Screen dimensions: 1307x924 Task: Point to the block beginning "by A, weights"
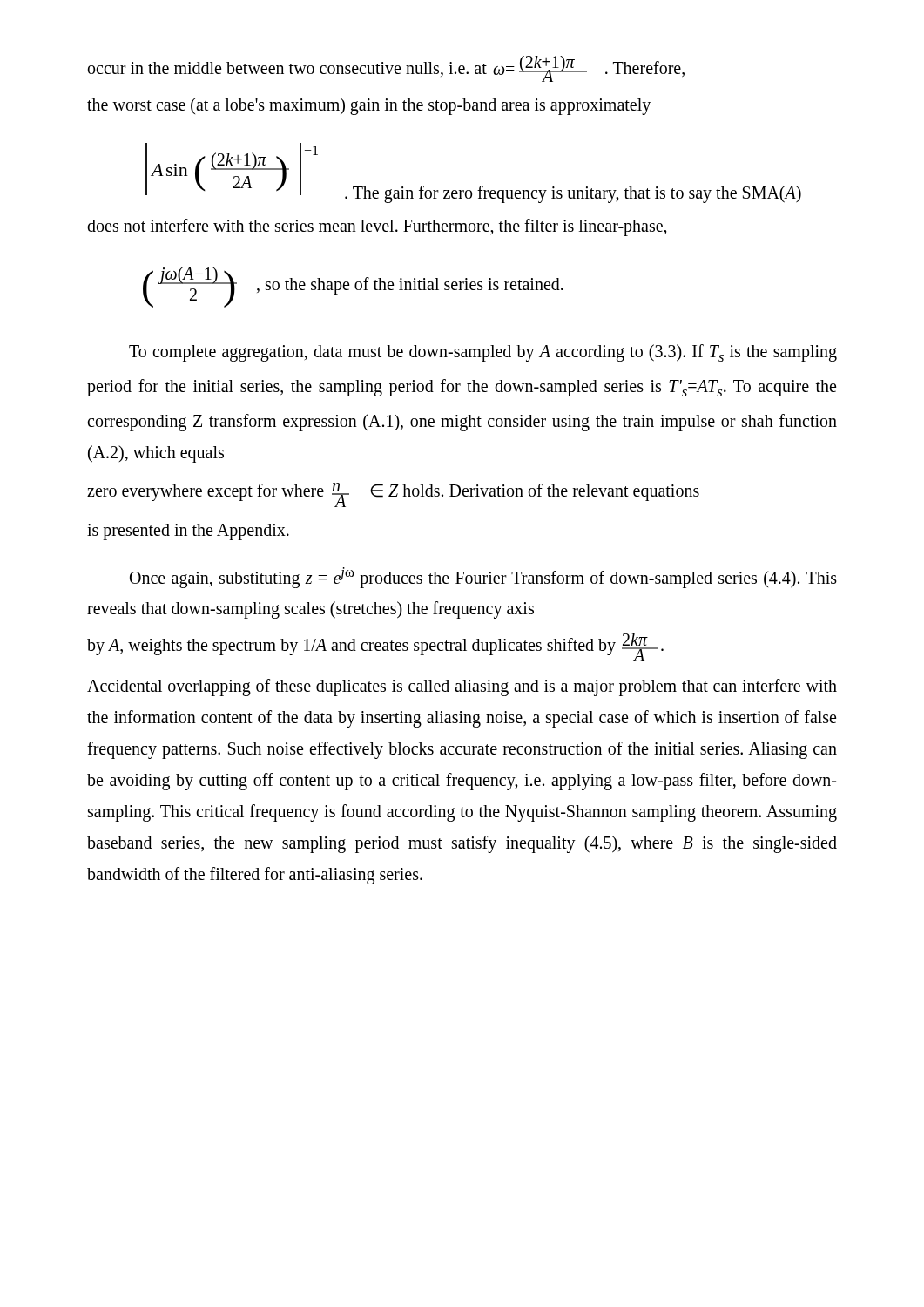click(462, 646)
